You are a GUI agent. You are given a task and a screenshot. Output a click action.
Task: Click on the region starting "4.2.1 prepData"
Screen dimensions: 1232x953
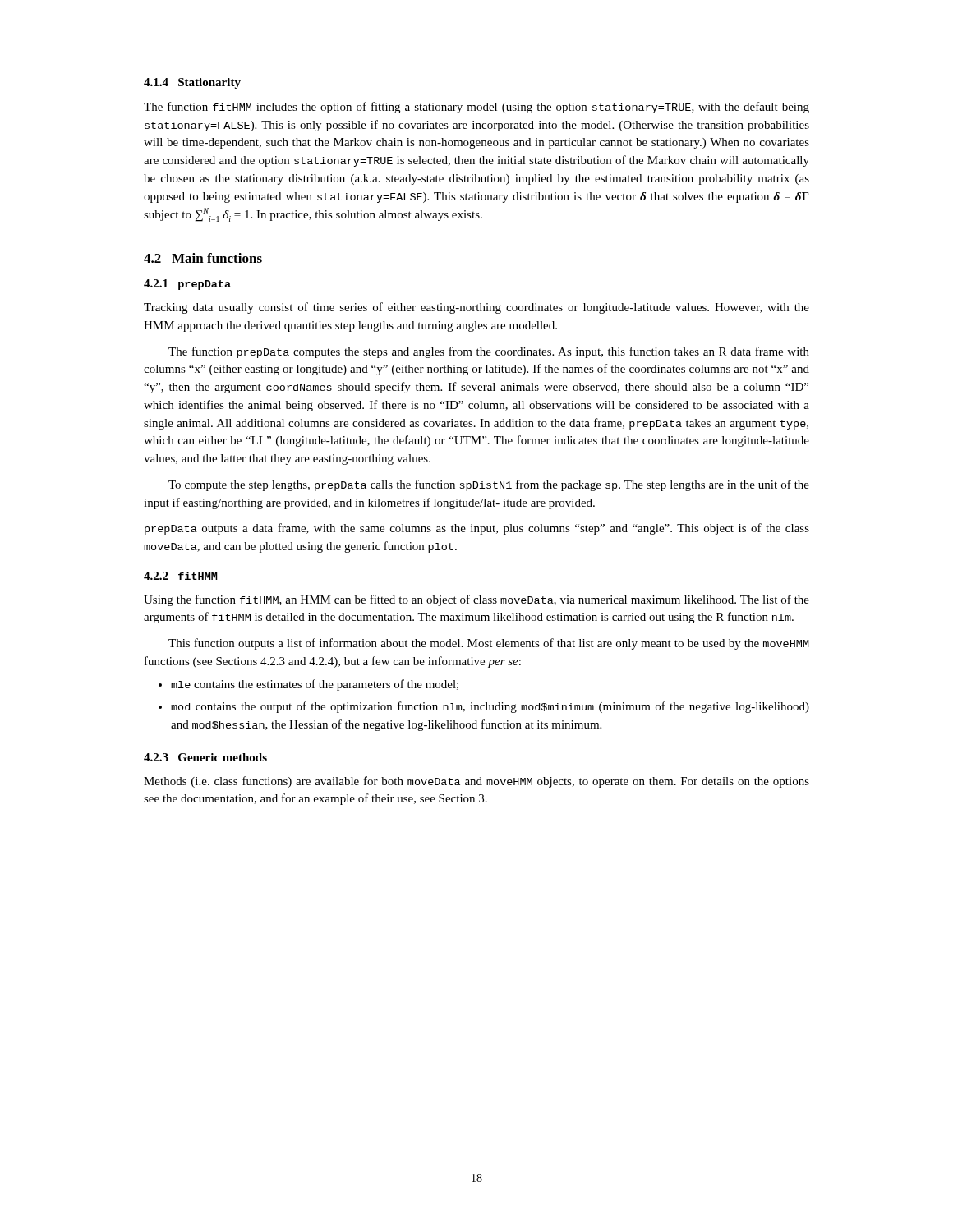pyautogui.click(x=187, y=284)
